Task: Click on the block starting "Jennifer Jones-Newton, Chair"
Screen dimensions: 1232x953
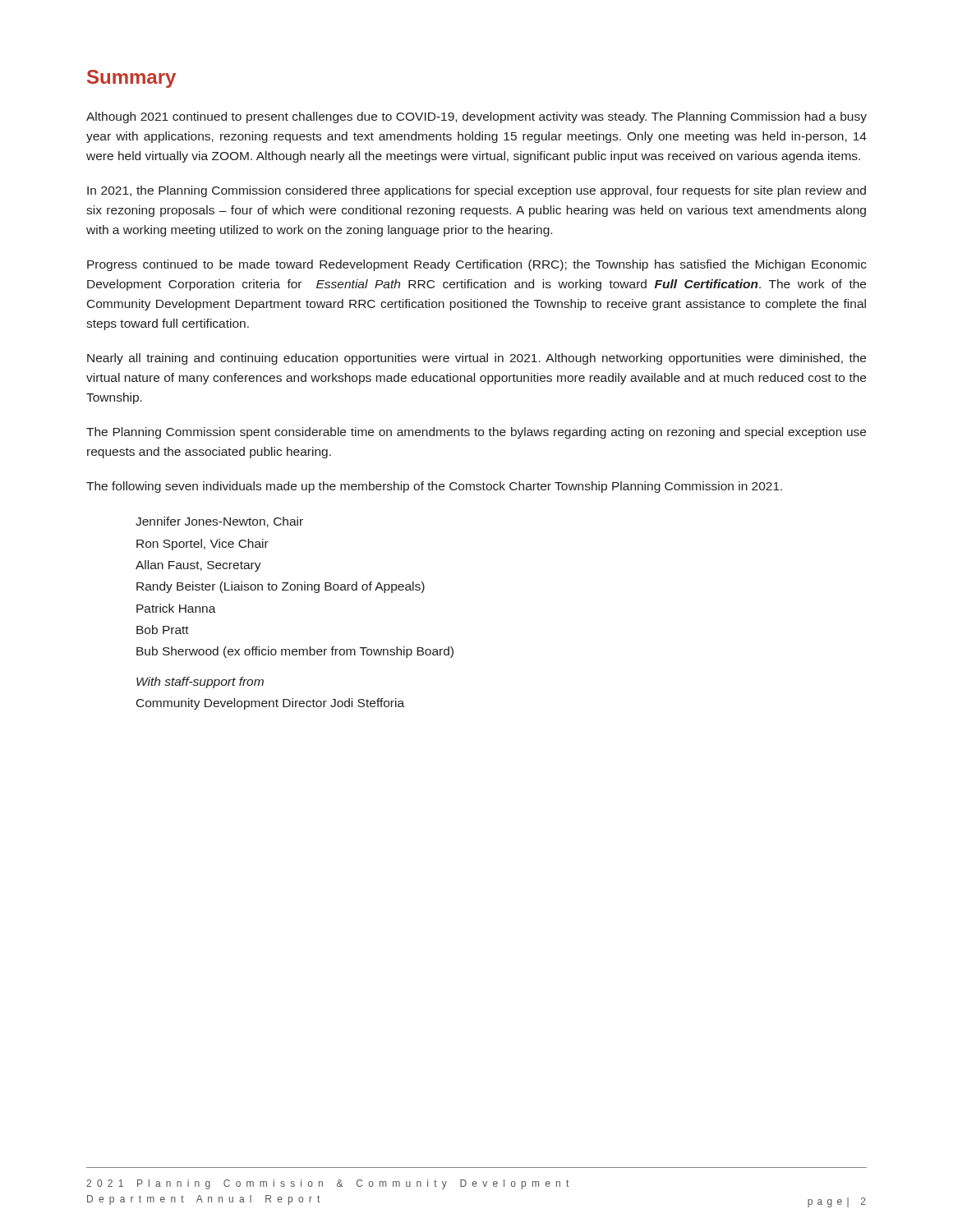Action: (219, 521)
